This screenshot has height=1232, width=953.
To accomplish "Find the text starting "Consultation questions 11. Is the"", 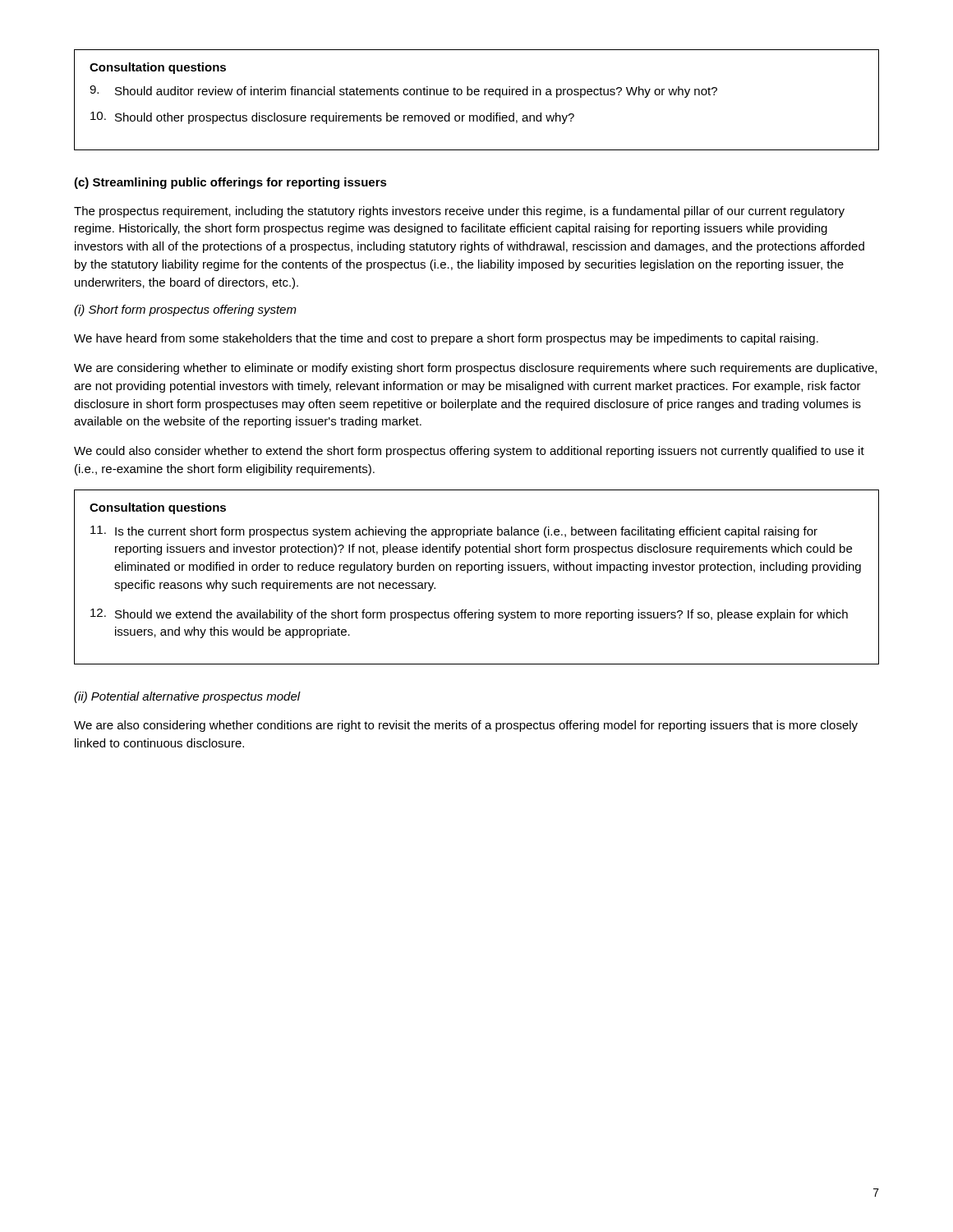I will tap(476, 570).
